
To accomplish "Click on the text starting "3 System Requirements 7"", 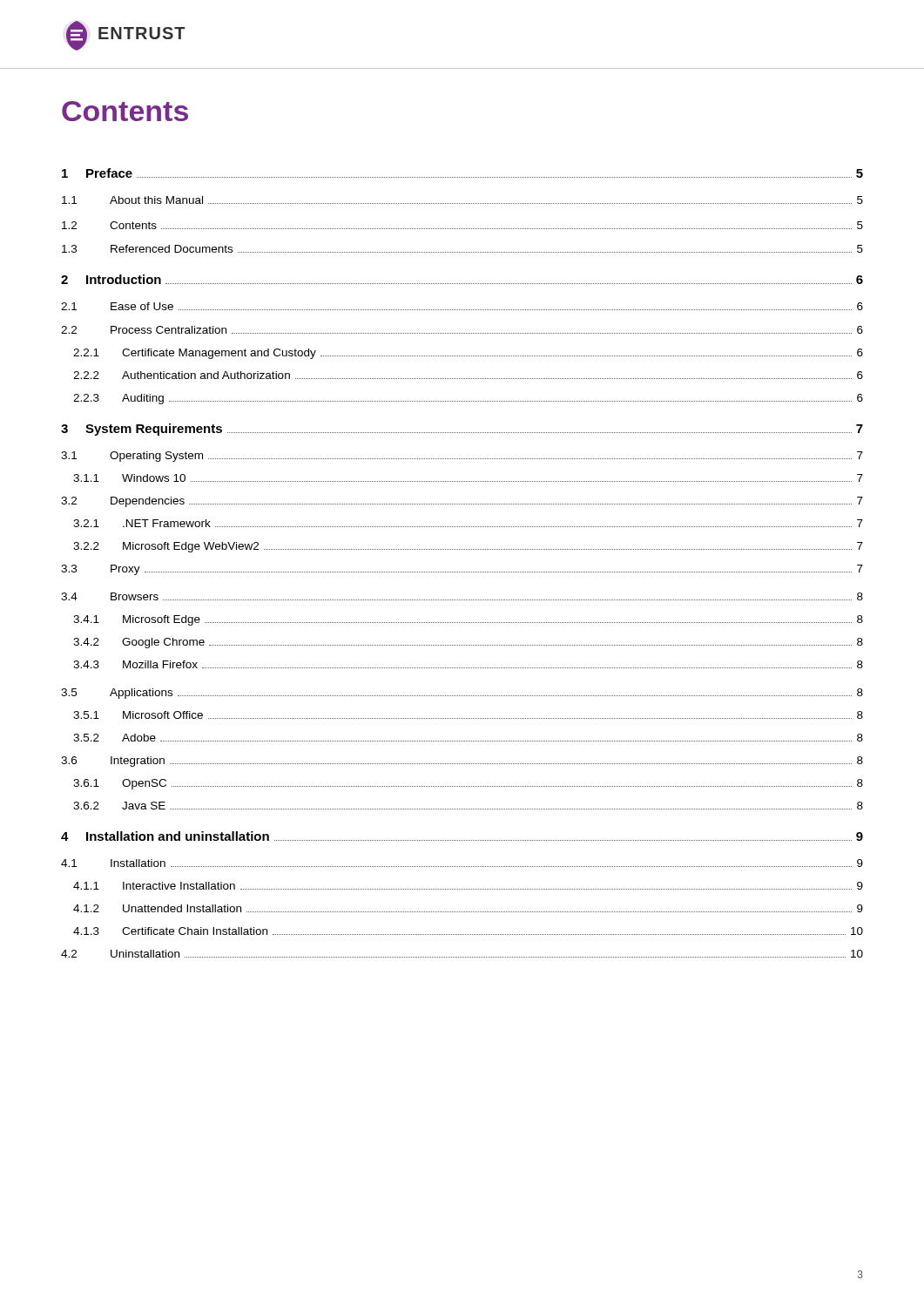I will tap(462, 428).
